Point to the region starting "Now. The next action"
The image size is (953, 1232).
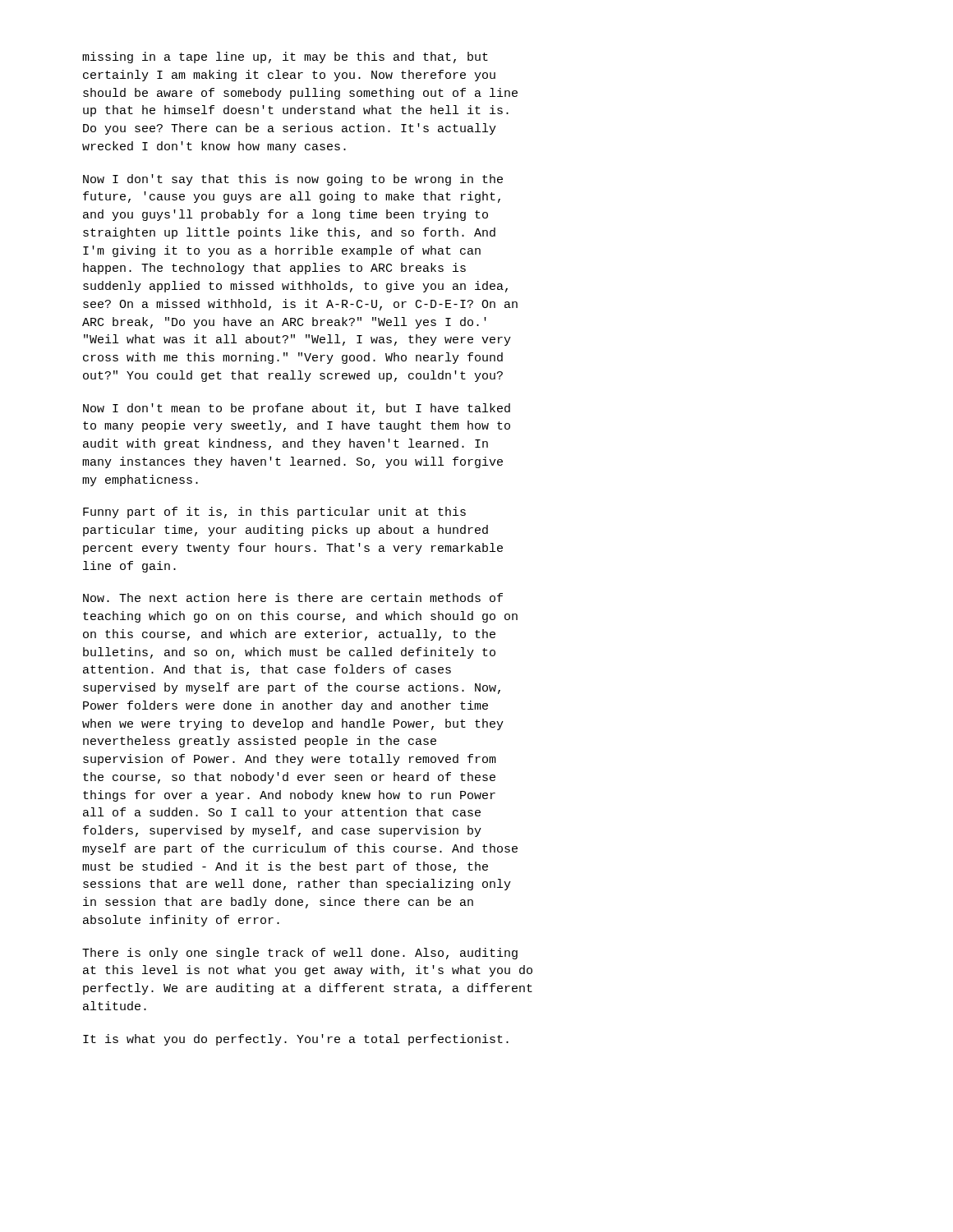(x=300, y=760)
